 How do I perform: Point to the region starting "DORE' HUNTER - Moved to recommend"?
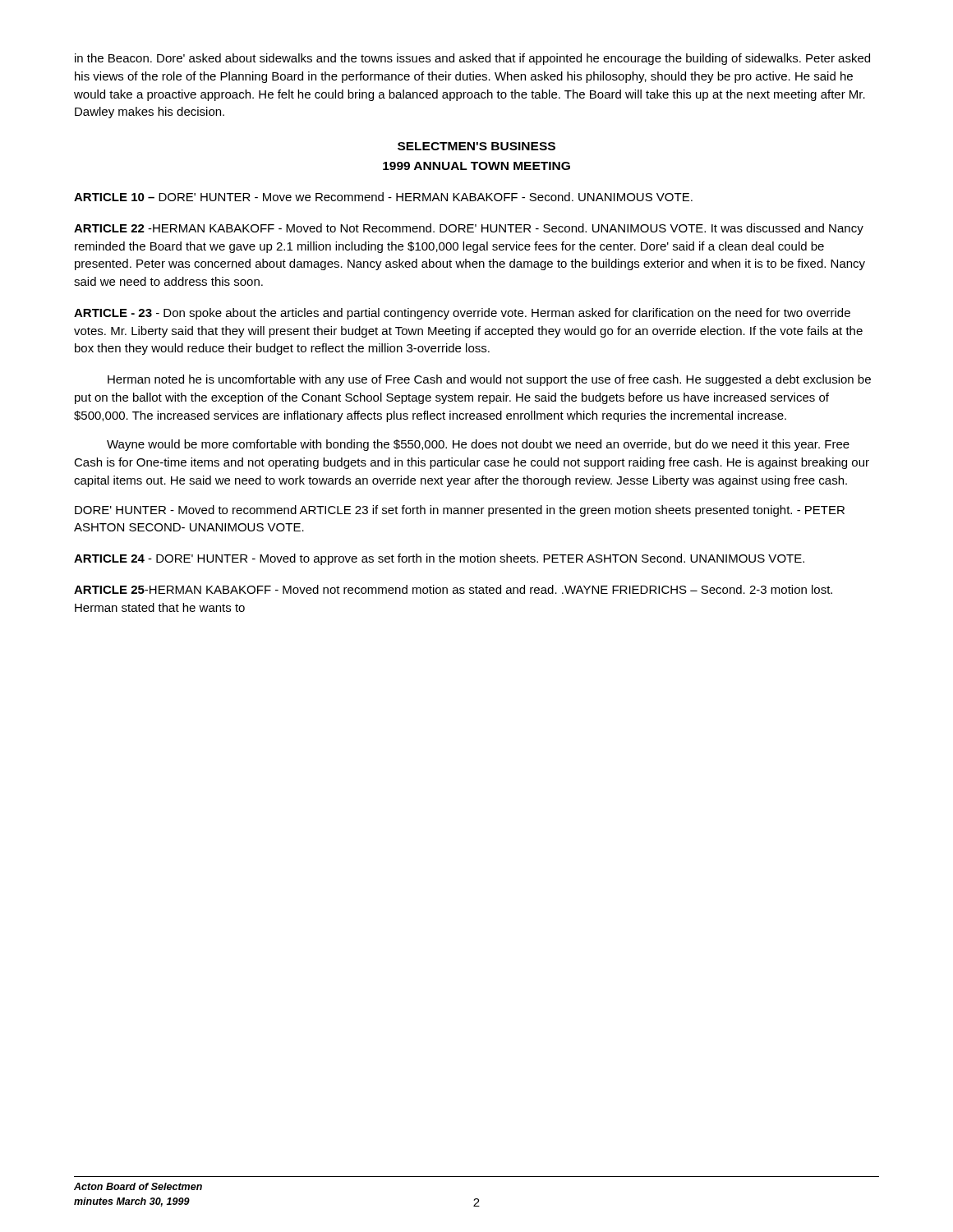click(x=460, y=518)
